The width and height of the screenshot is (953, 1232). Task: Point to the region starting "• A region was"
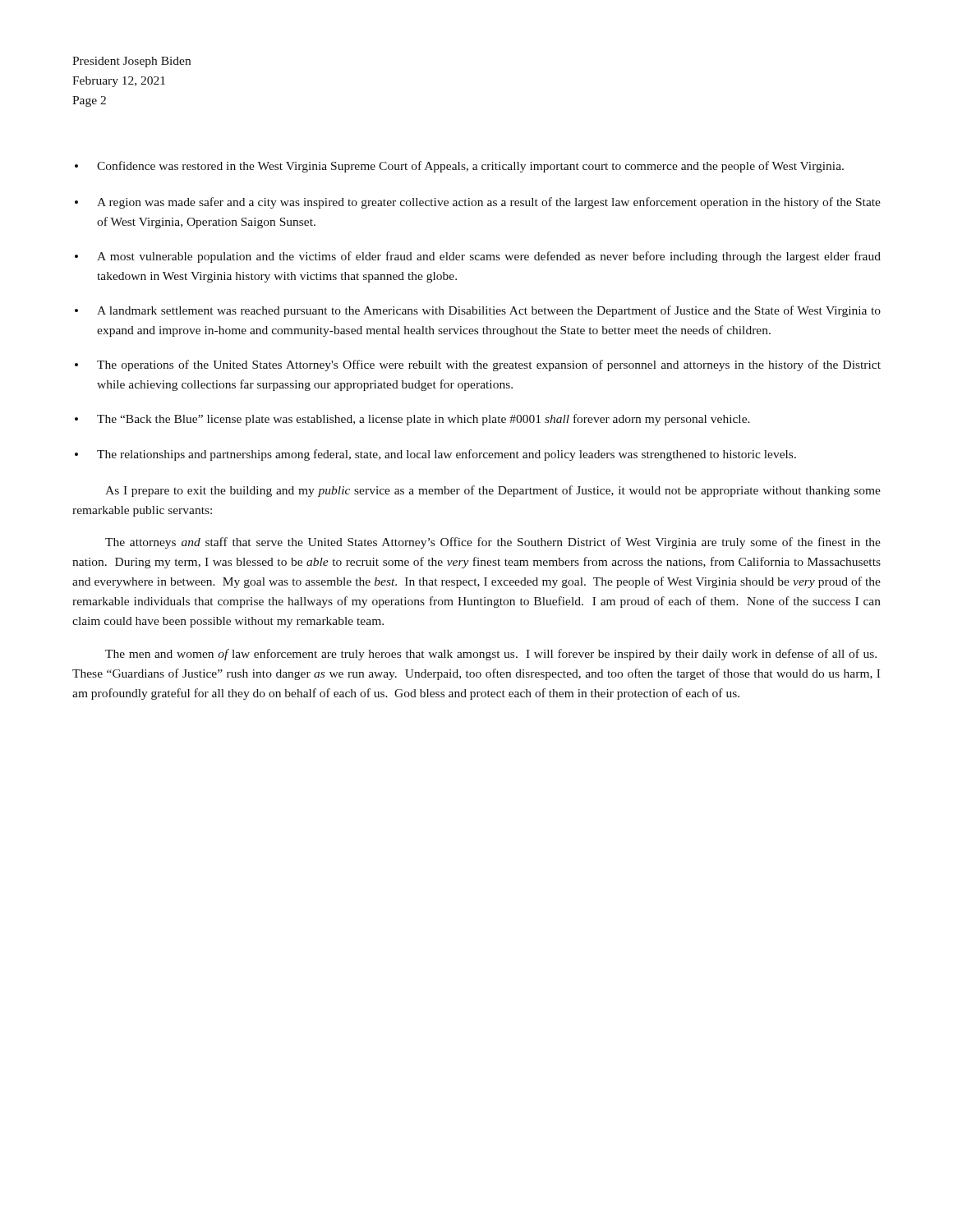point(477,212)
